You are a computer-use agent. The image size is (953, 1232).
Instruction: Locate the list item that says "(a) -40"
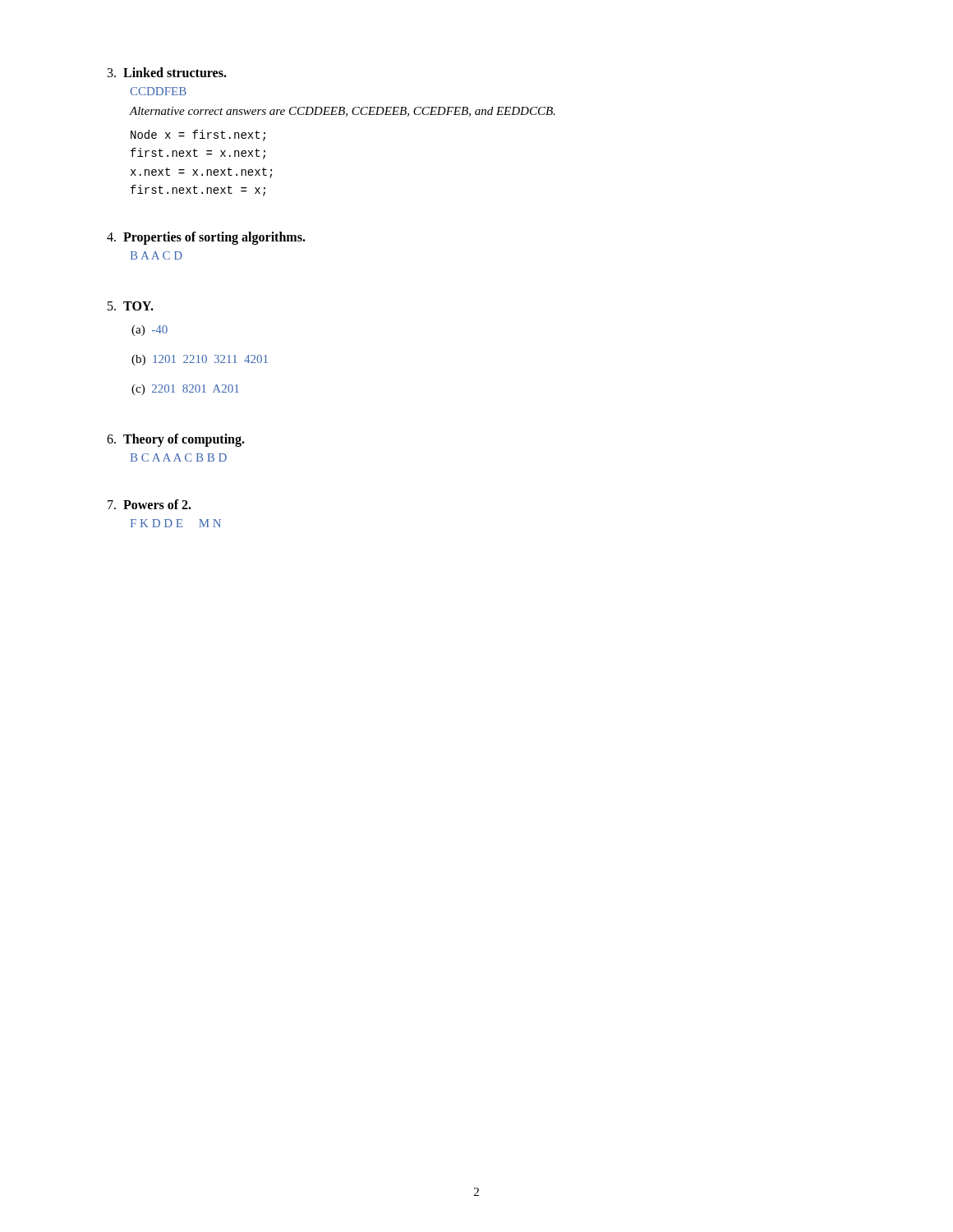150,329
